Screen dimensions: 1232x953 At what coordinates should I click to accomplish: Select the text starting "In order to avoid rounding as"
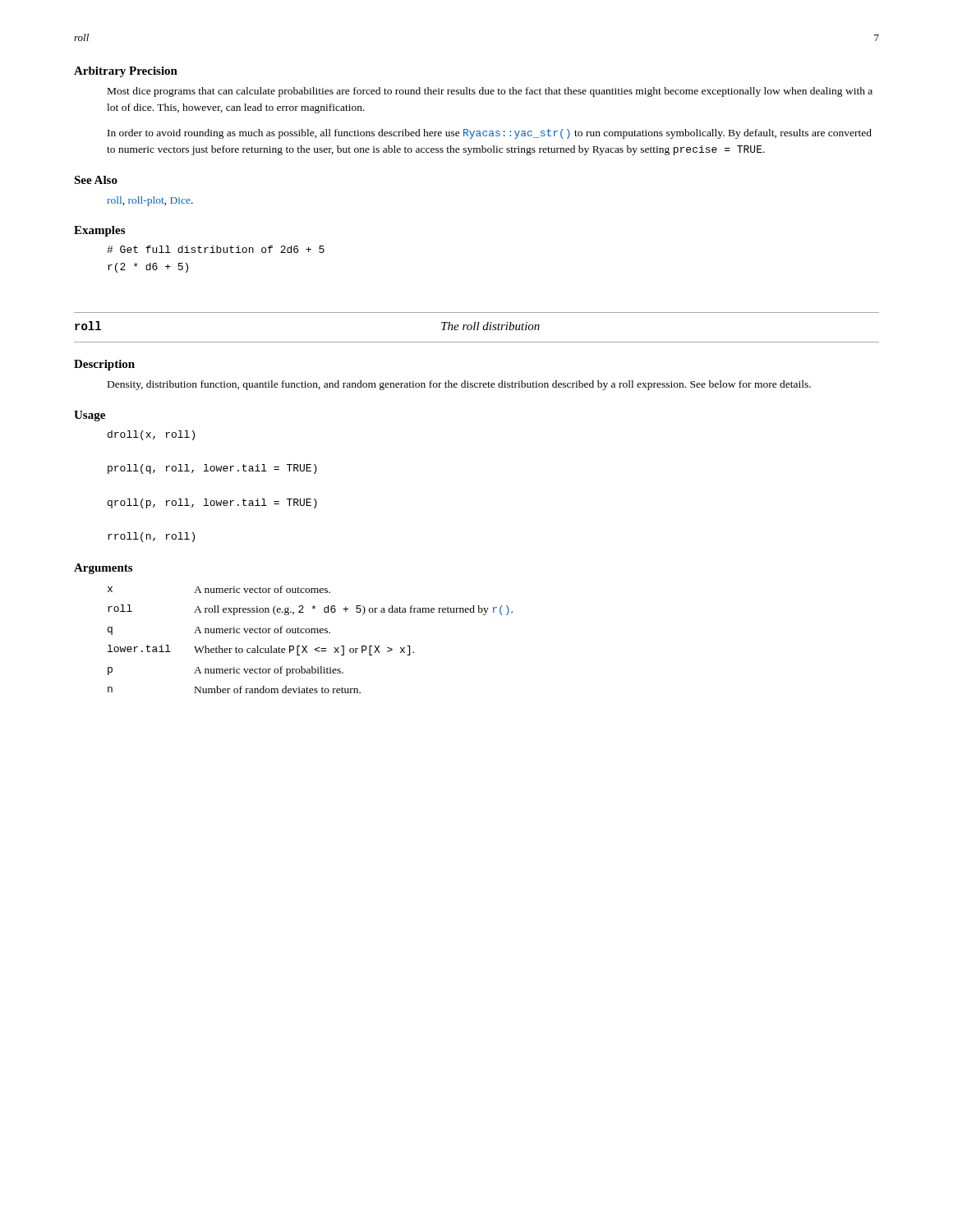pos(489,141)
